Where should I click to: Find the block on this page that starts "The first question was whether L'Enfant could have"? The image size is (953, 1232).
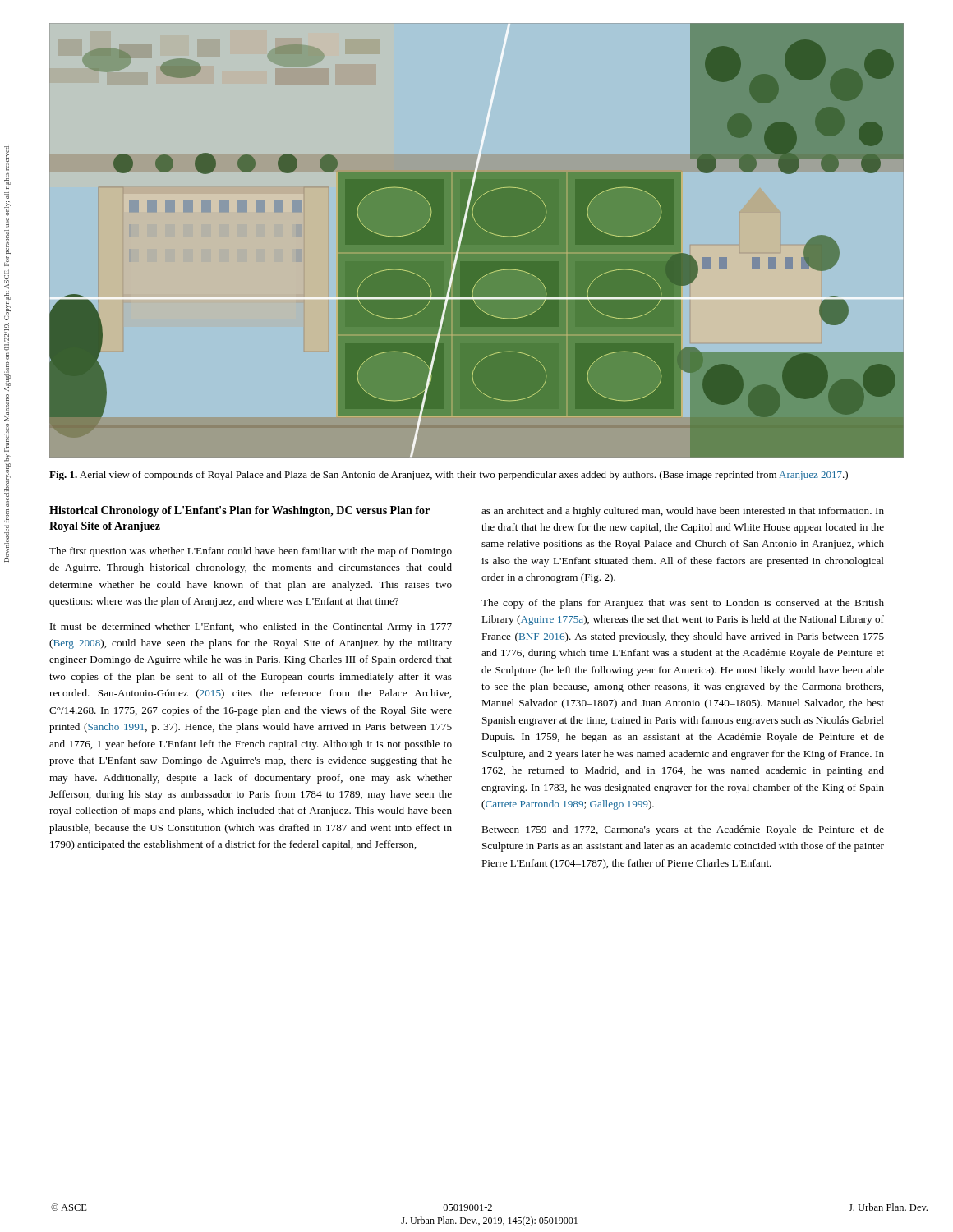[251, 576]
